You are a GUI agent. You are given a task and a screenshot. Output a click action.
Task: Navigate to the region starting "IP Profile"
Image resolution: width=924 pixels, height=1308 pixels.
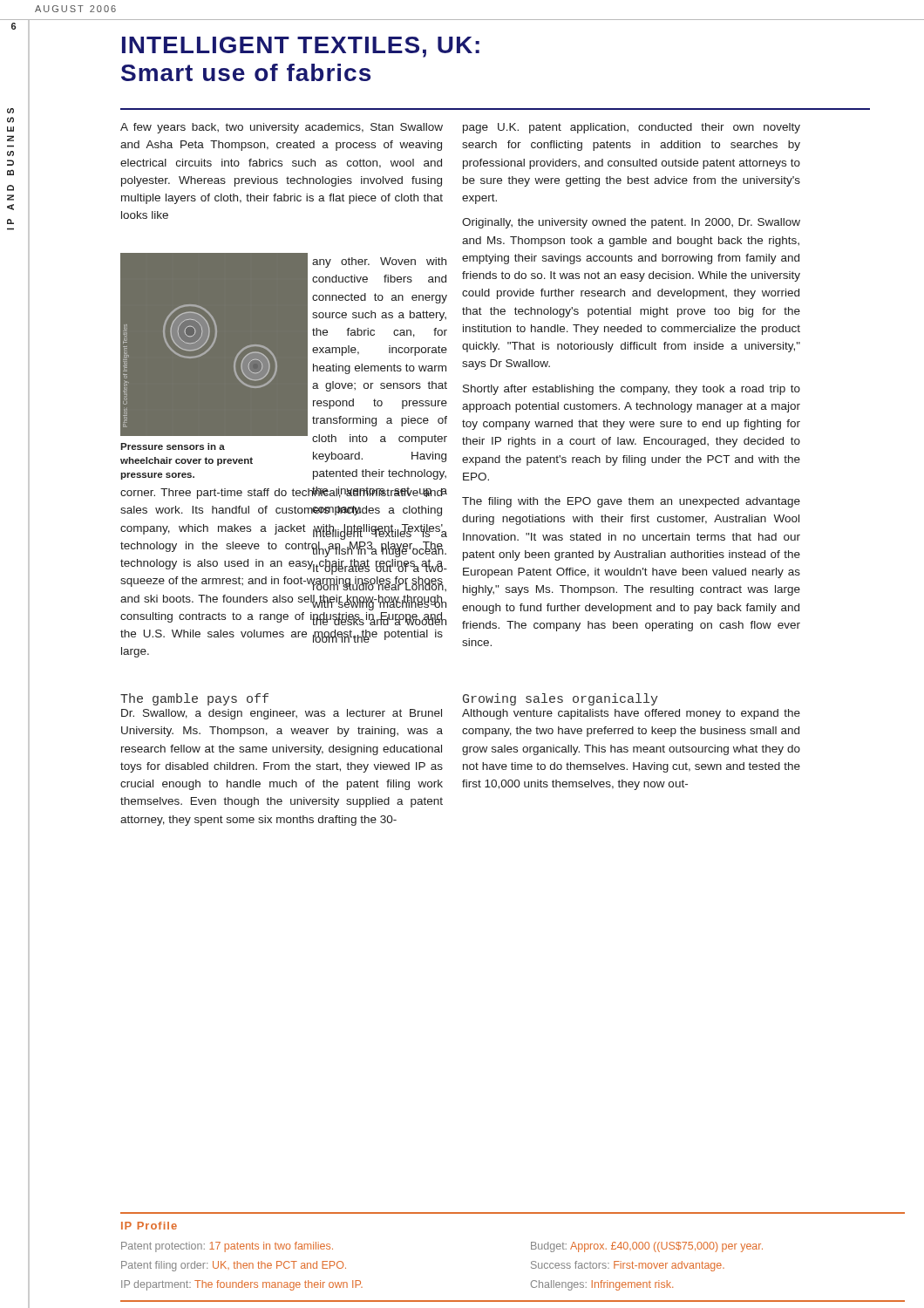[x=149, y=1226]
